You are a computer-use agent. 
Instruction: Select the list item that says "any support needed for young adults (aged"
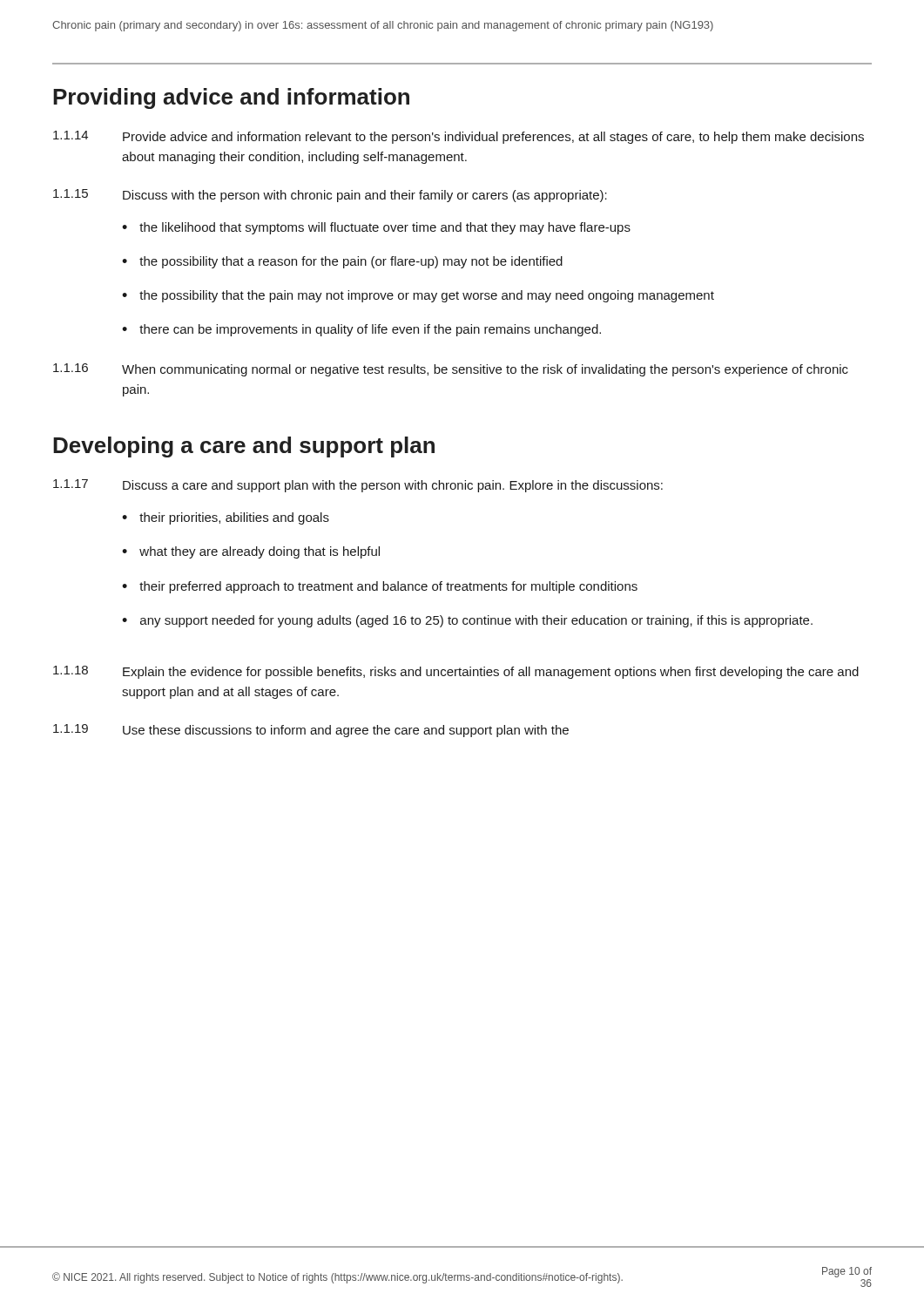tap(477, 620)
